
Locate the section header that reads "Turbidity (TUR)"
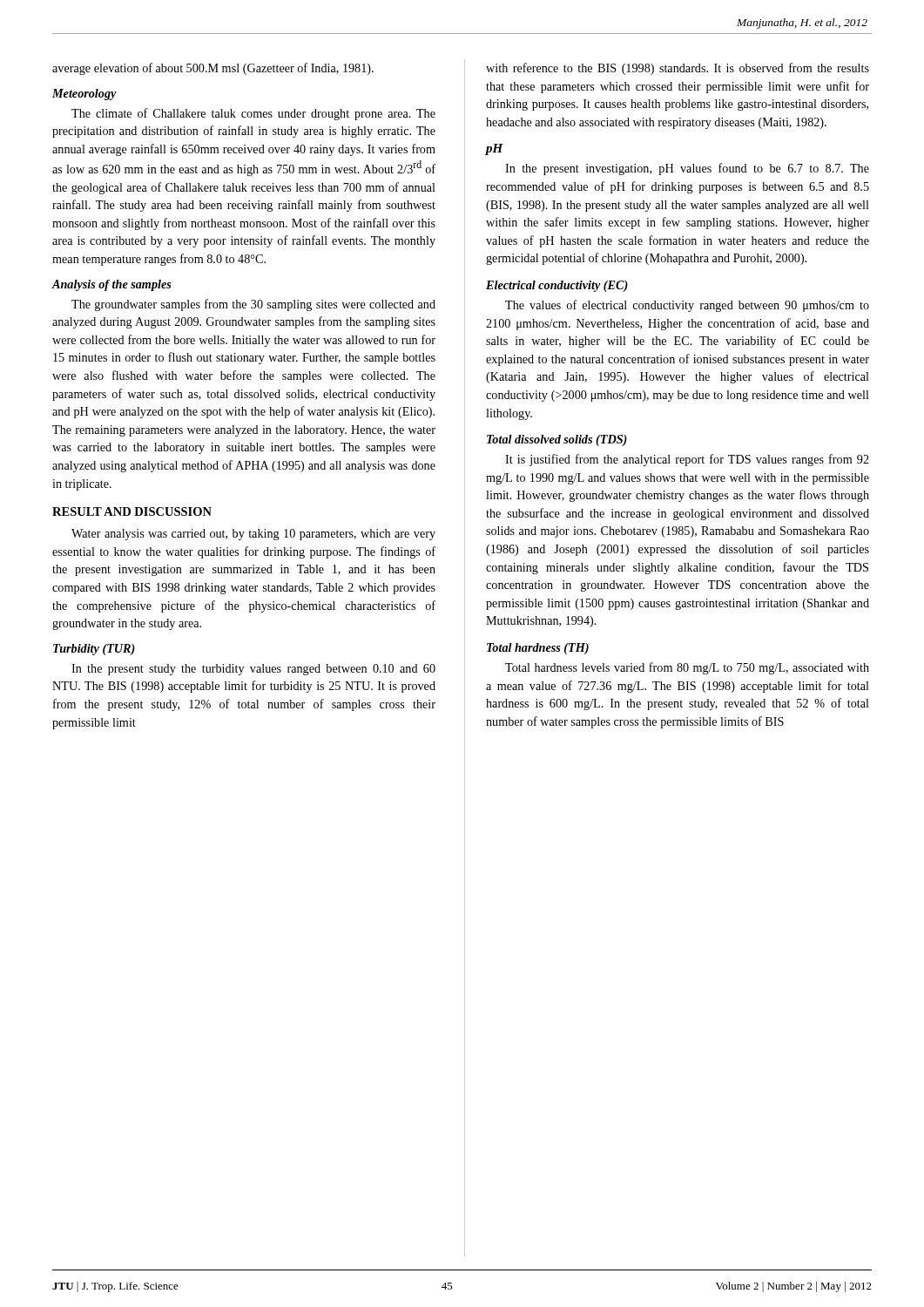[x=94, y=648]
